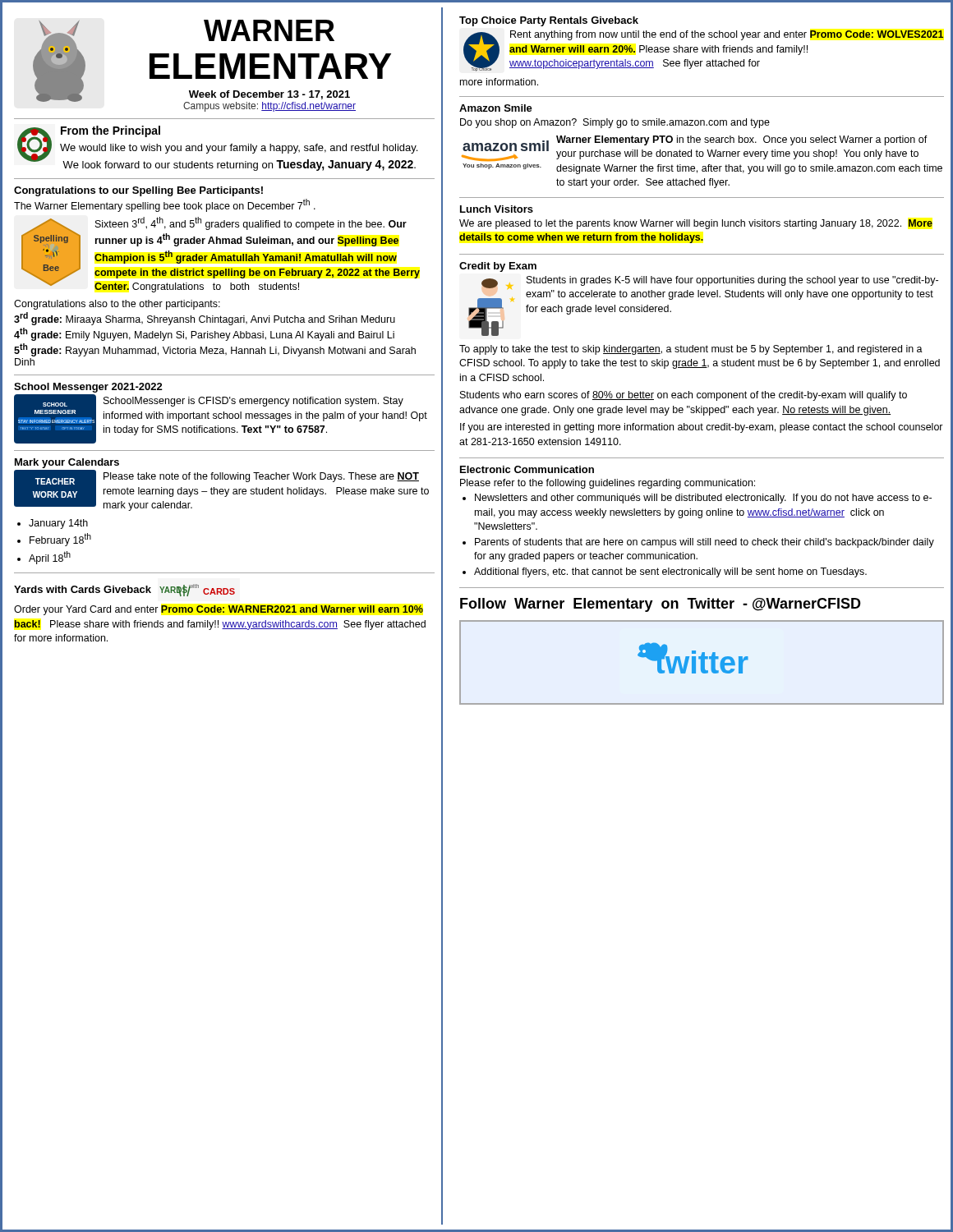
Task: Select the element starting "Sixteen 3rd, 4th, and 5th graders qualified to"
Action: coord(257,254)
